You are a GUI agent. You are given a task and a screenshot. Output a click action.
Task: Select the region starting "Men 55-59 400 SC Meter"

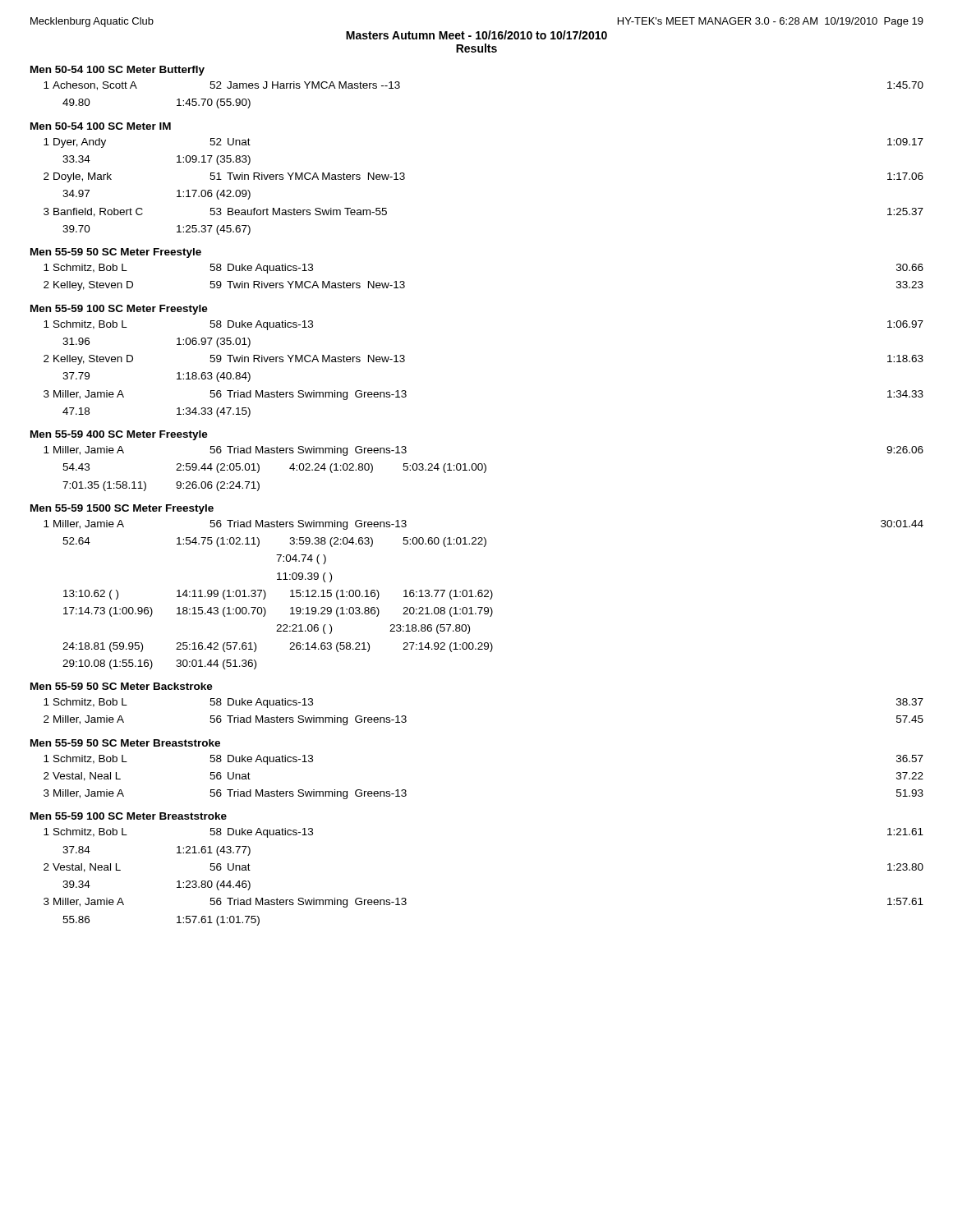(119, 434)
